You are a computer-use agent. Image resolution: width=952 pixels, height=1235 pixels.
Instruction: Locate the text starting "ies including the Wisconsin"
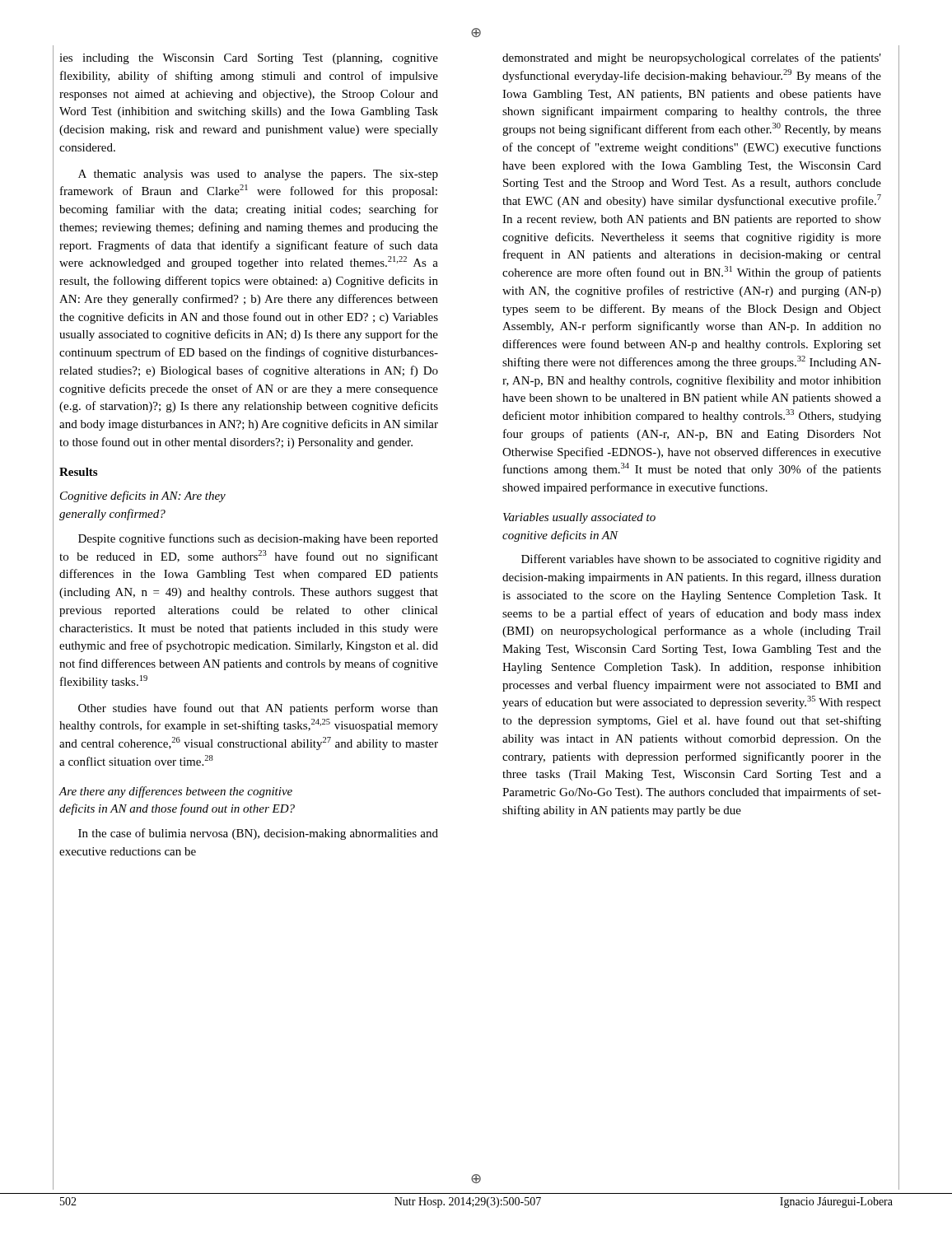tap(249, 103)
